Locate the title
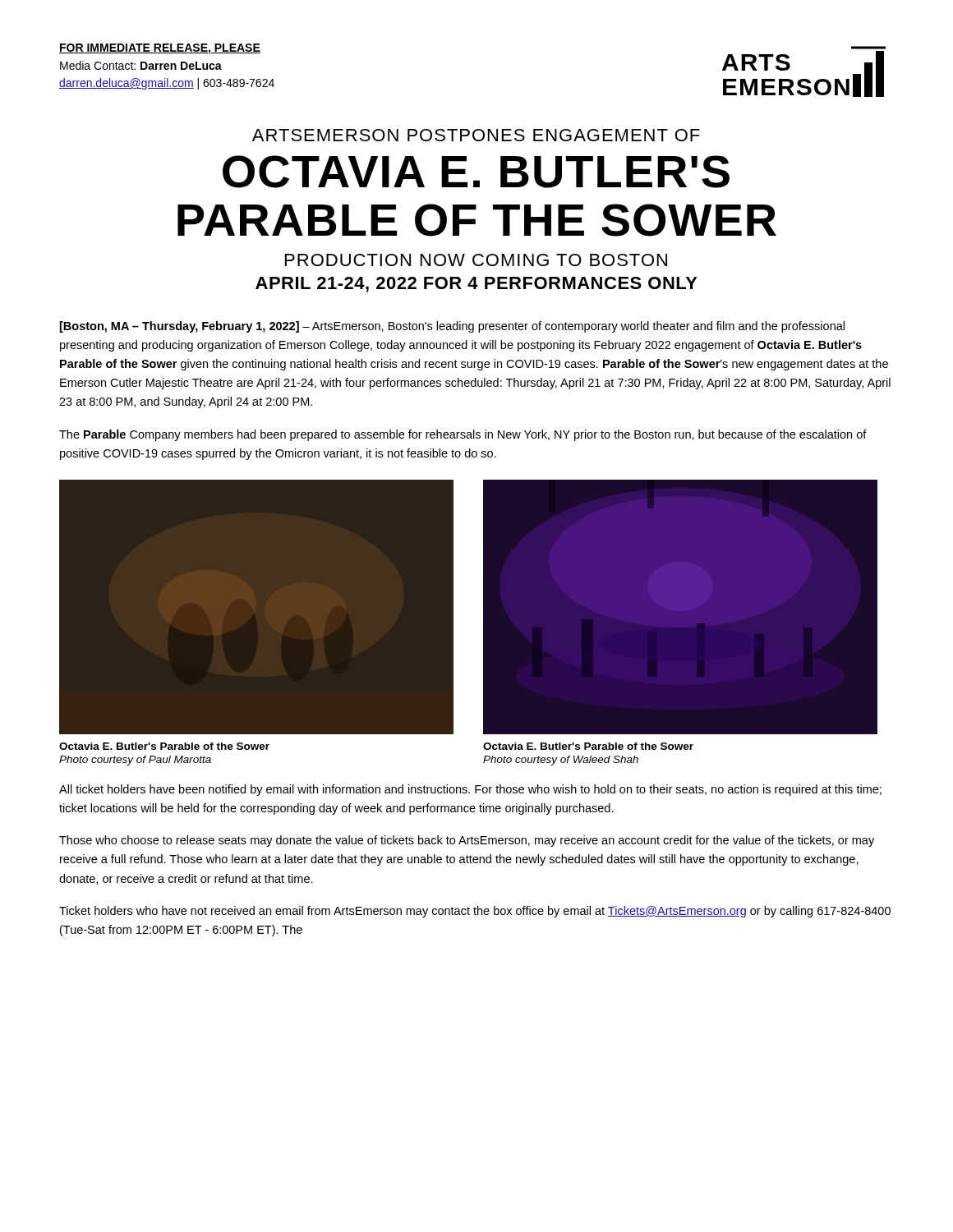 point(476,209)
